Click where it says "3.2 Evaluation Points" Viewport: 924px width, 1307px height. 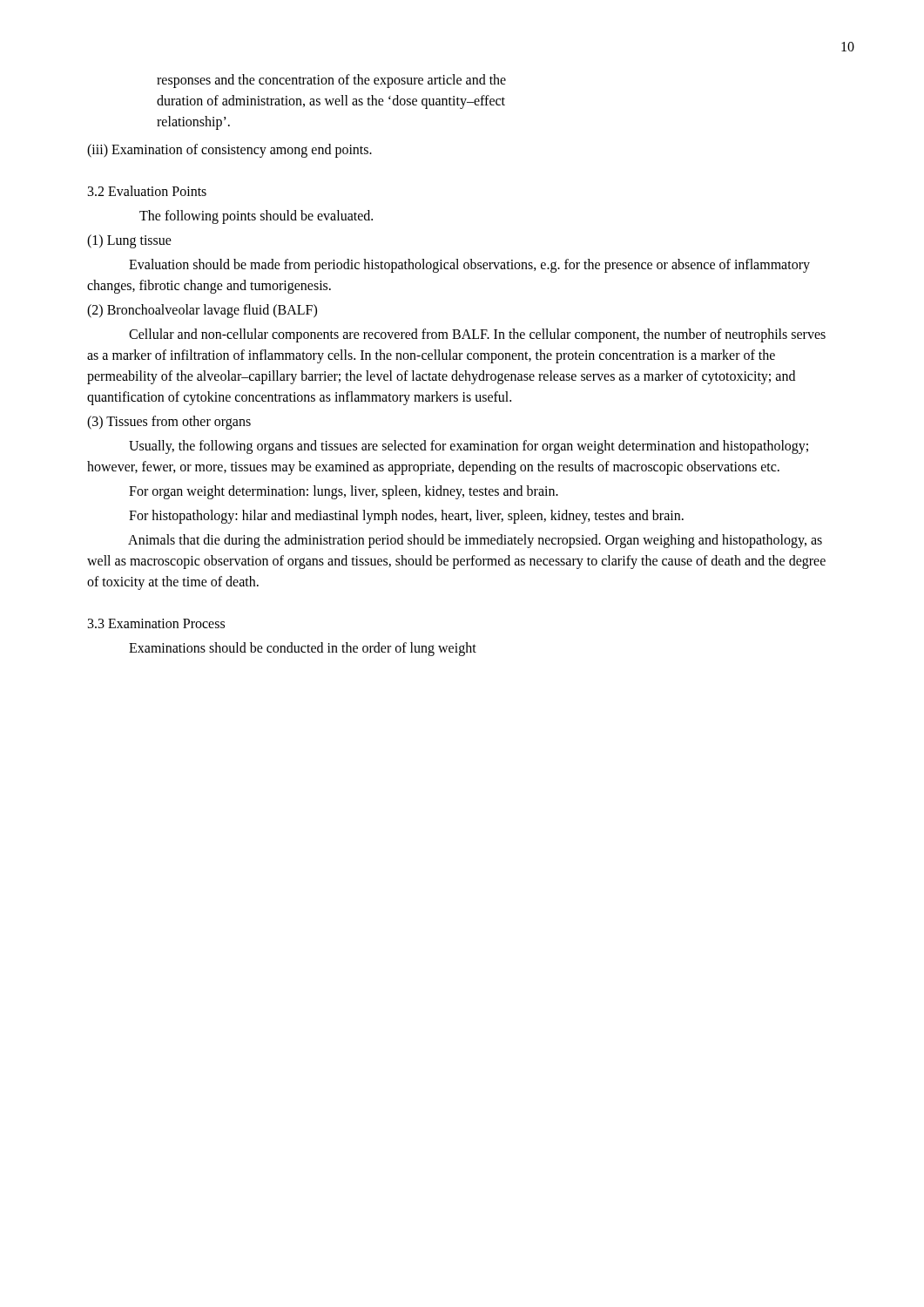pyautogui.click(x=147, y=191)
